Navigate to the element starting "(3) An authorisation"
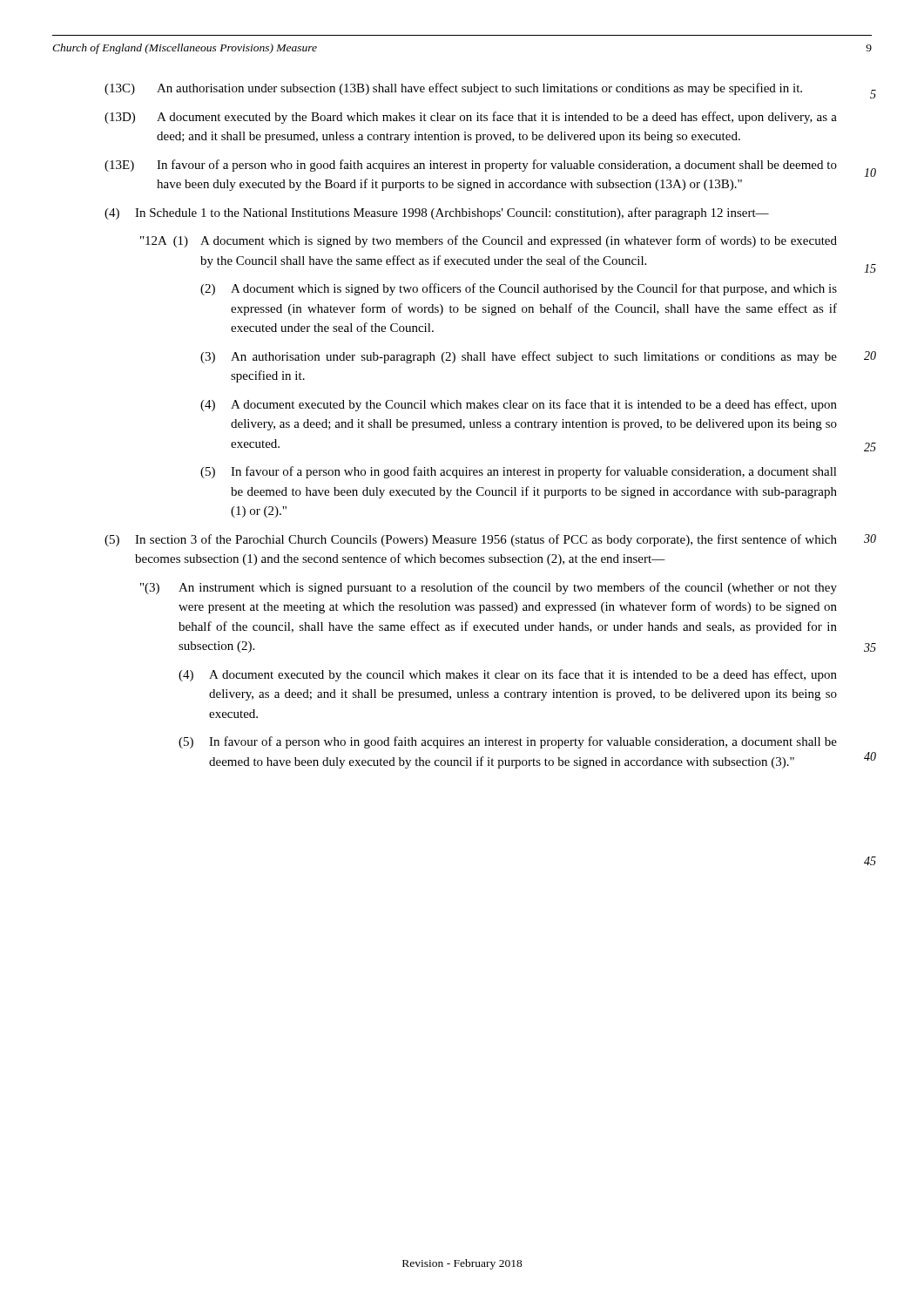 (519, 366)
